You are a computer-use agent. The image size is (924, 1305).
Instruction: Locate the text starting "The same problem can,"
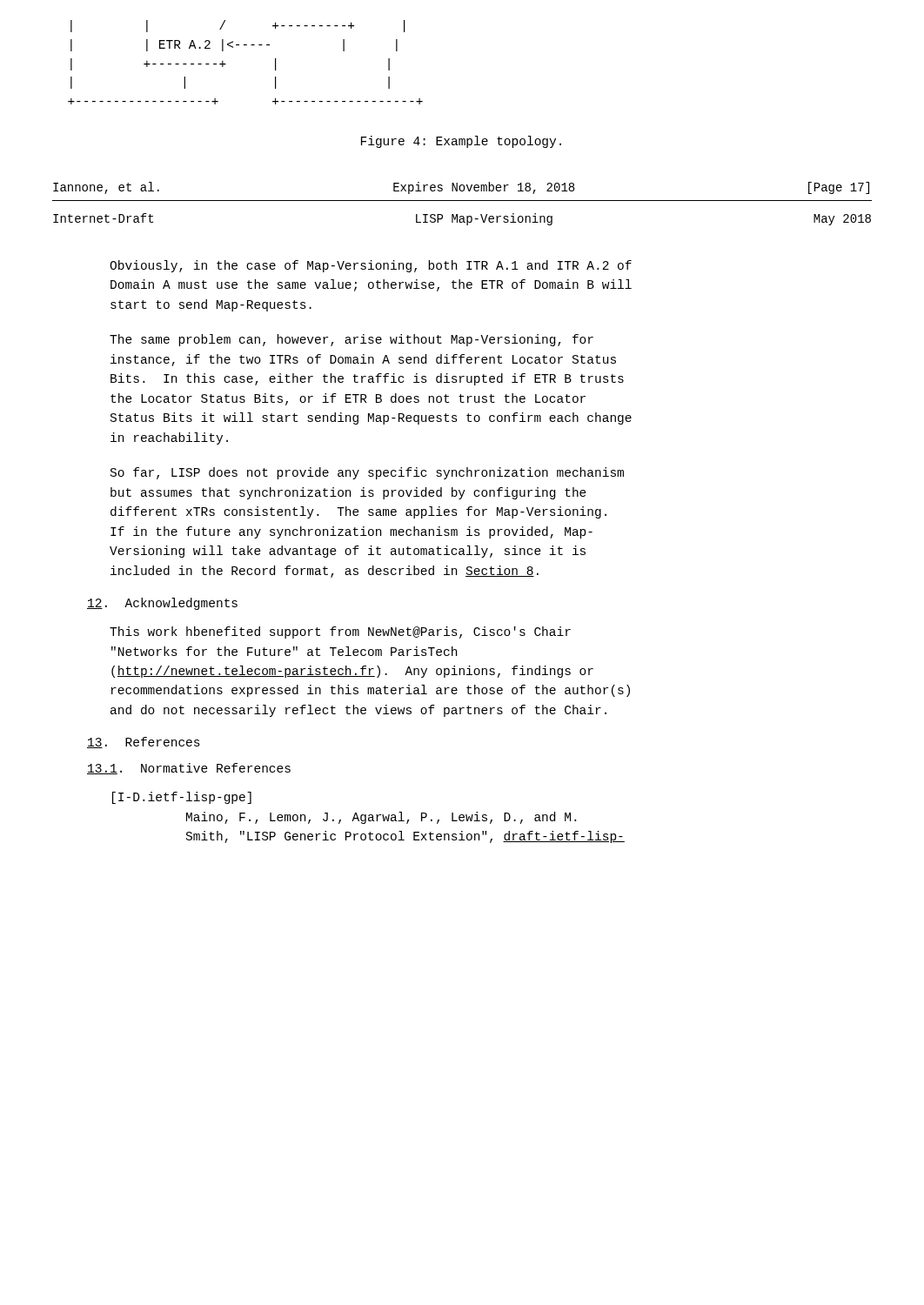pos(360,389)
